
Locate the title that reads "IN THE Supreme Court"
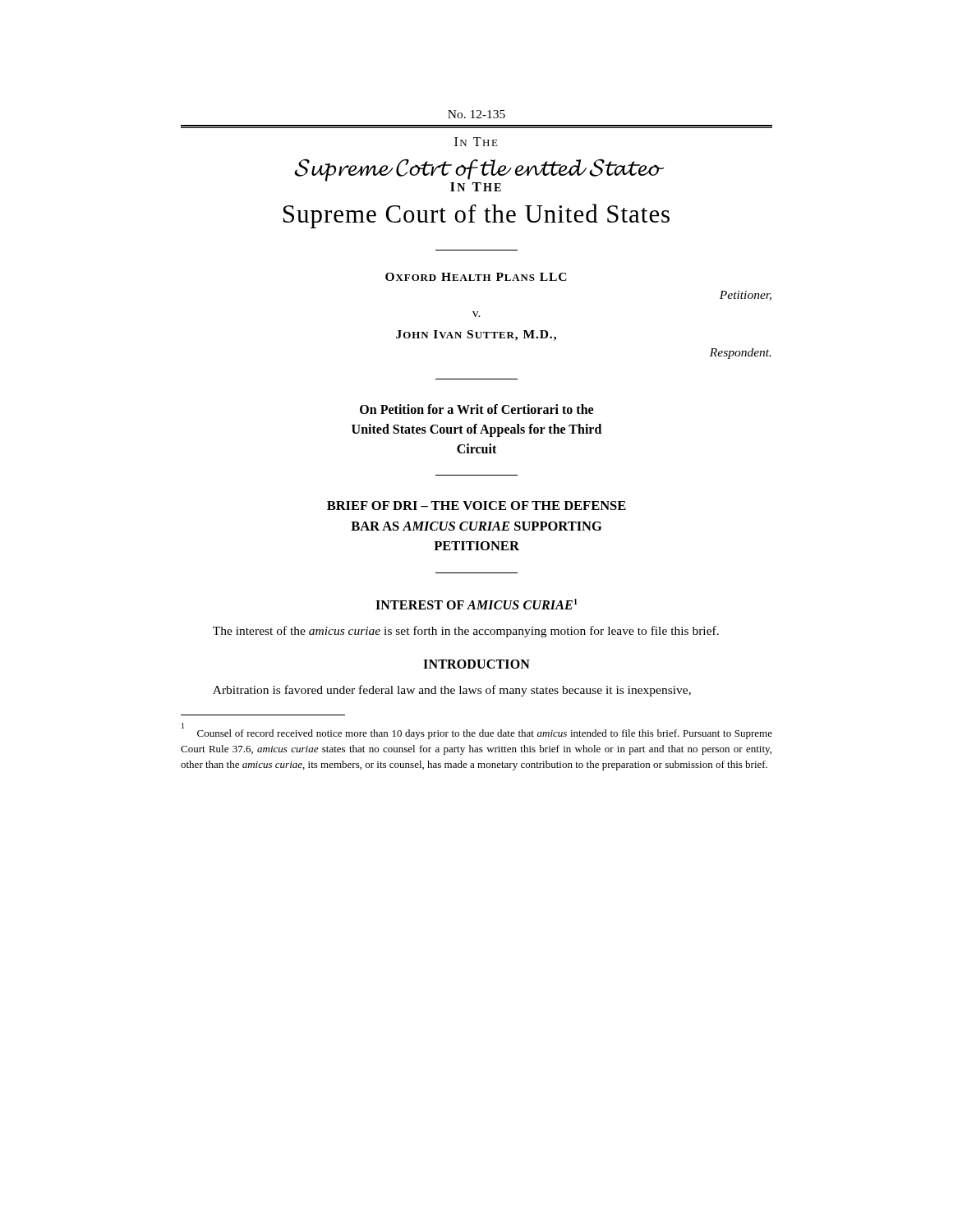click(476, 205)
